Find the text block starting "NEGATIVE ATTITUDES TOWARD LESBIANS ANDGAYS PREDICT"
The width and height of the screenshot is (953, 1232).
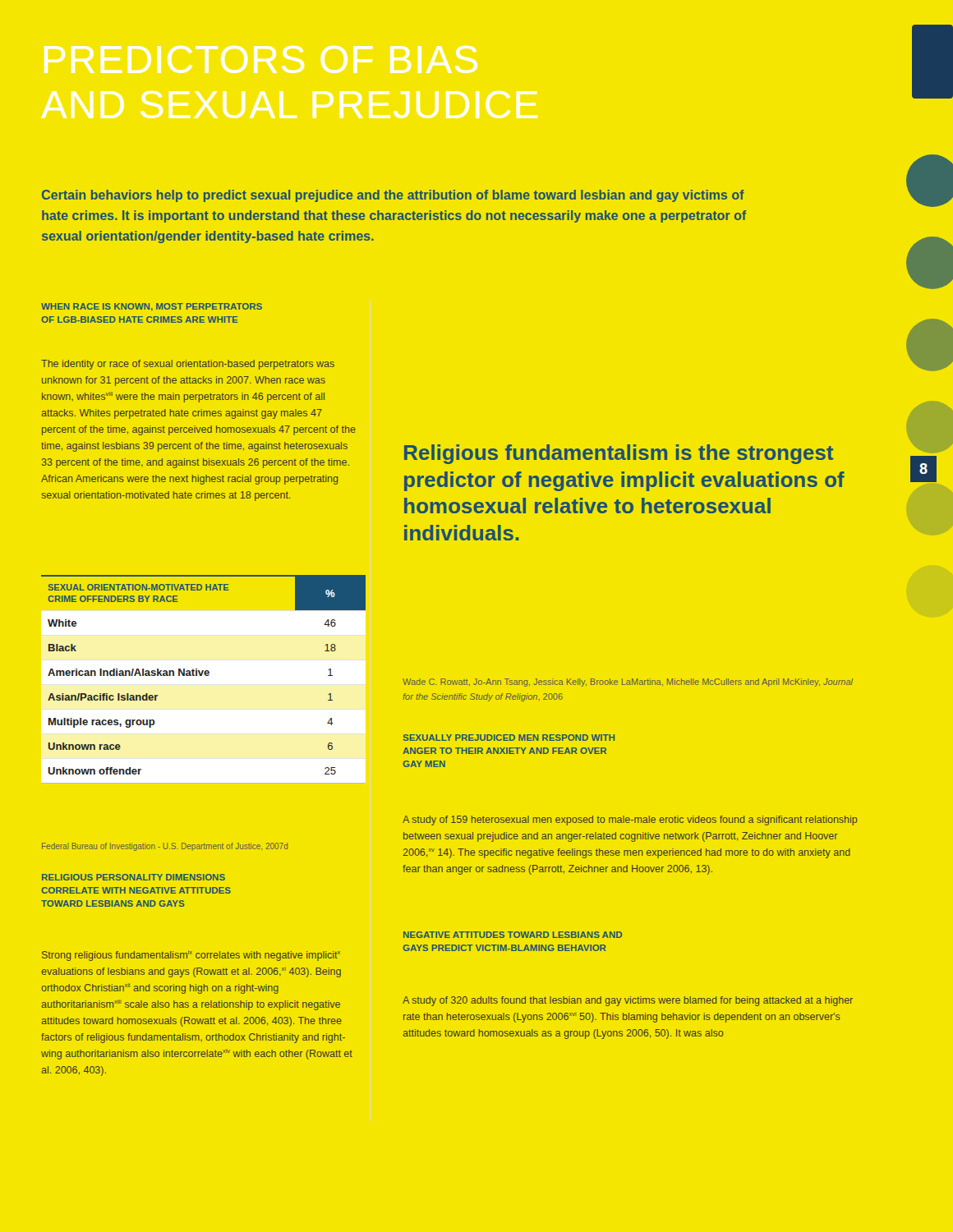pos(513,935)
